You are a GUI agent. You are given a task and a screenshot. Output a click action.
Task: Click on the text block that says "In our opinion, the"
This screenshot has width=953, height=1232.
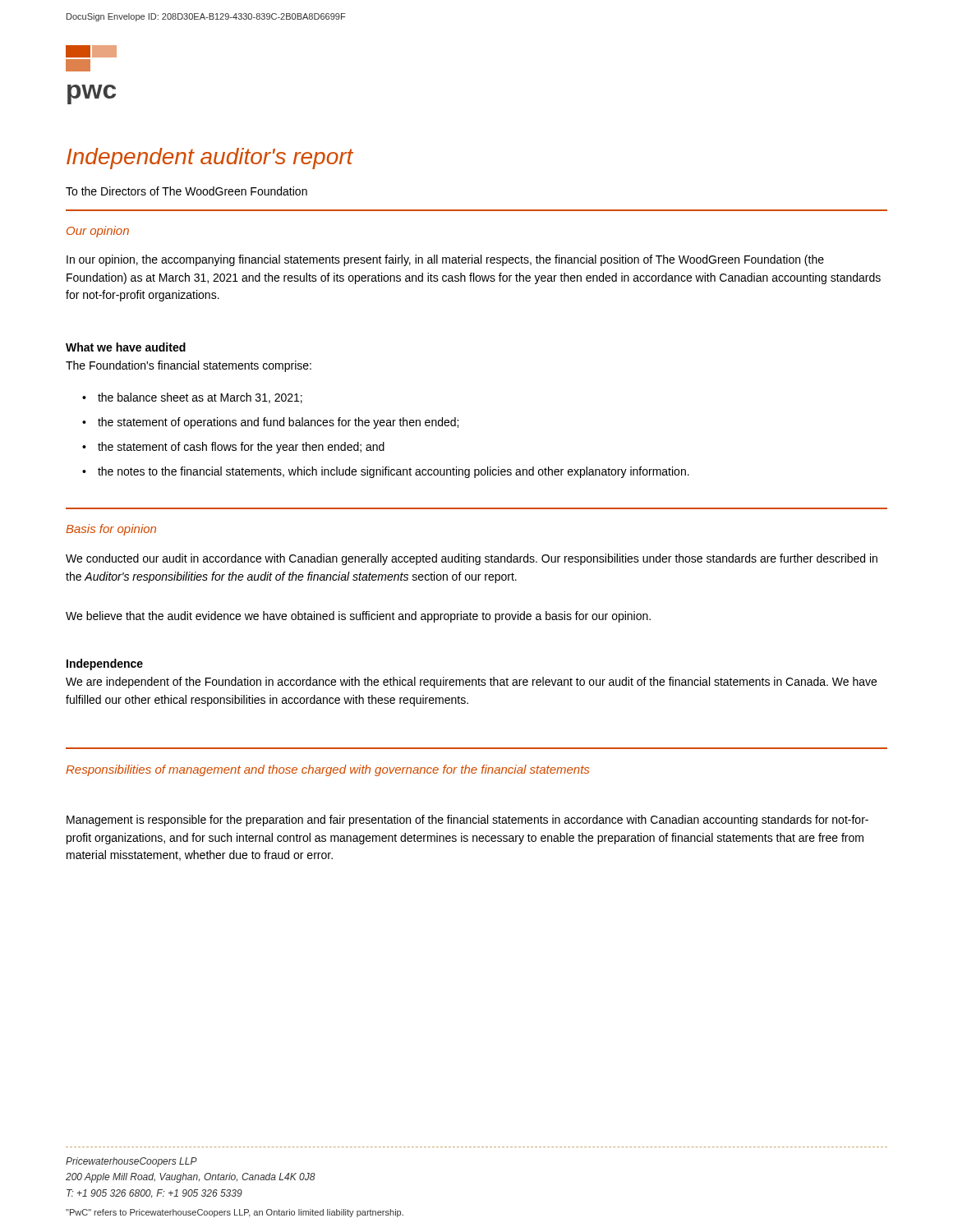click(x=473, y=277)
